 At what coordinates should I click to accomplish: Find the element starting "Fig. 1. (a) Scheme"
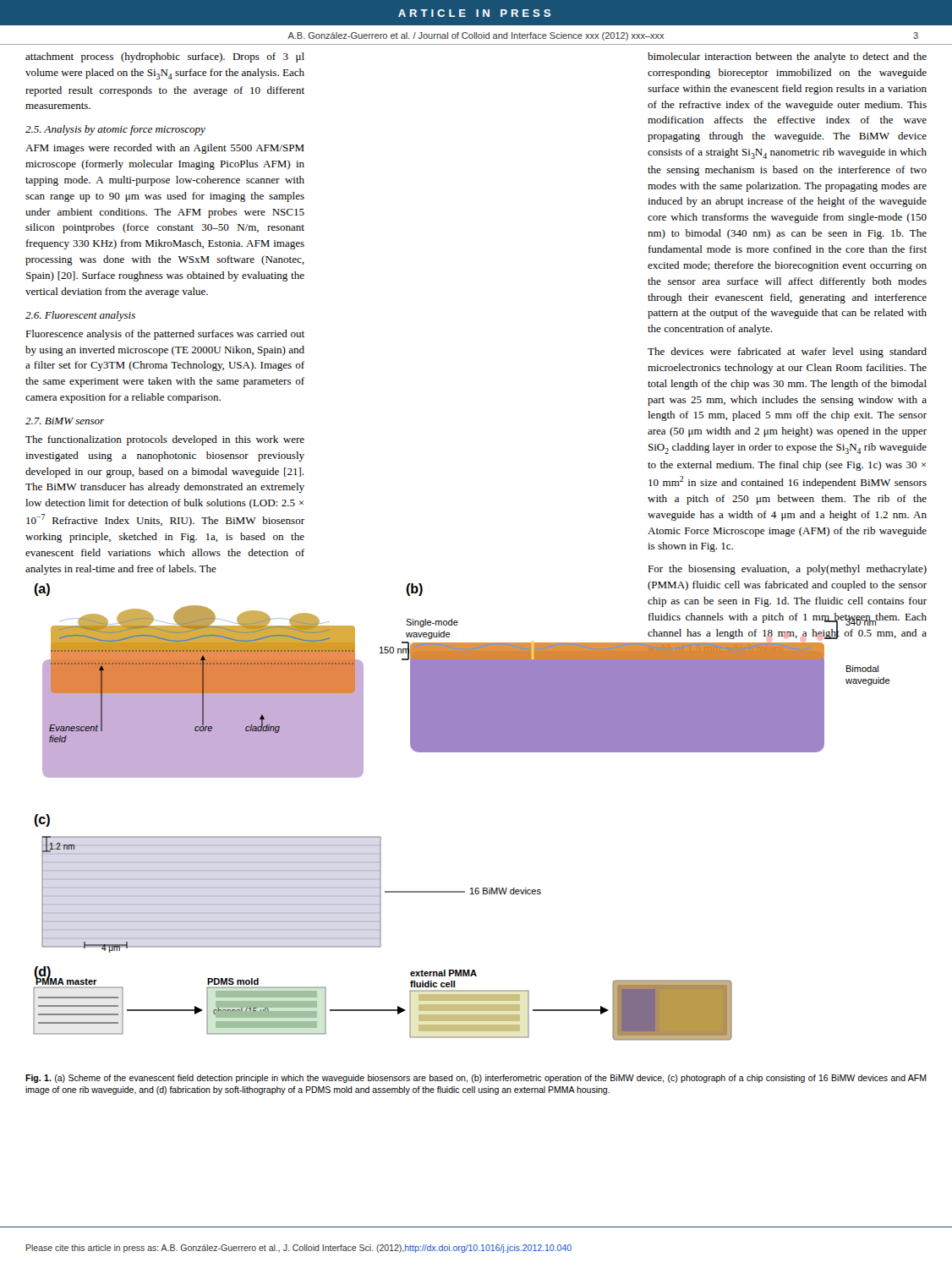476,1084
